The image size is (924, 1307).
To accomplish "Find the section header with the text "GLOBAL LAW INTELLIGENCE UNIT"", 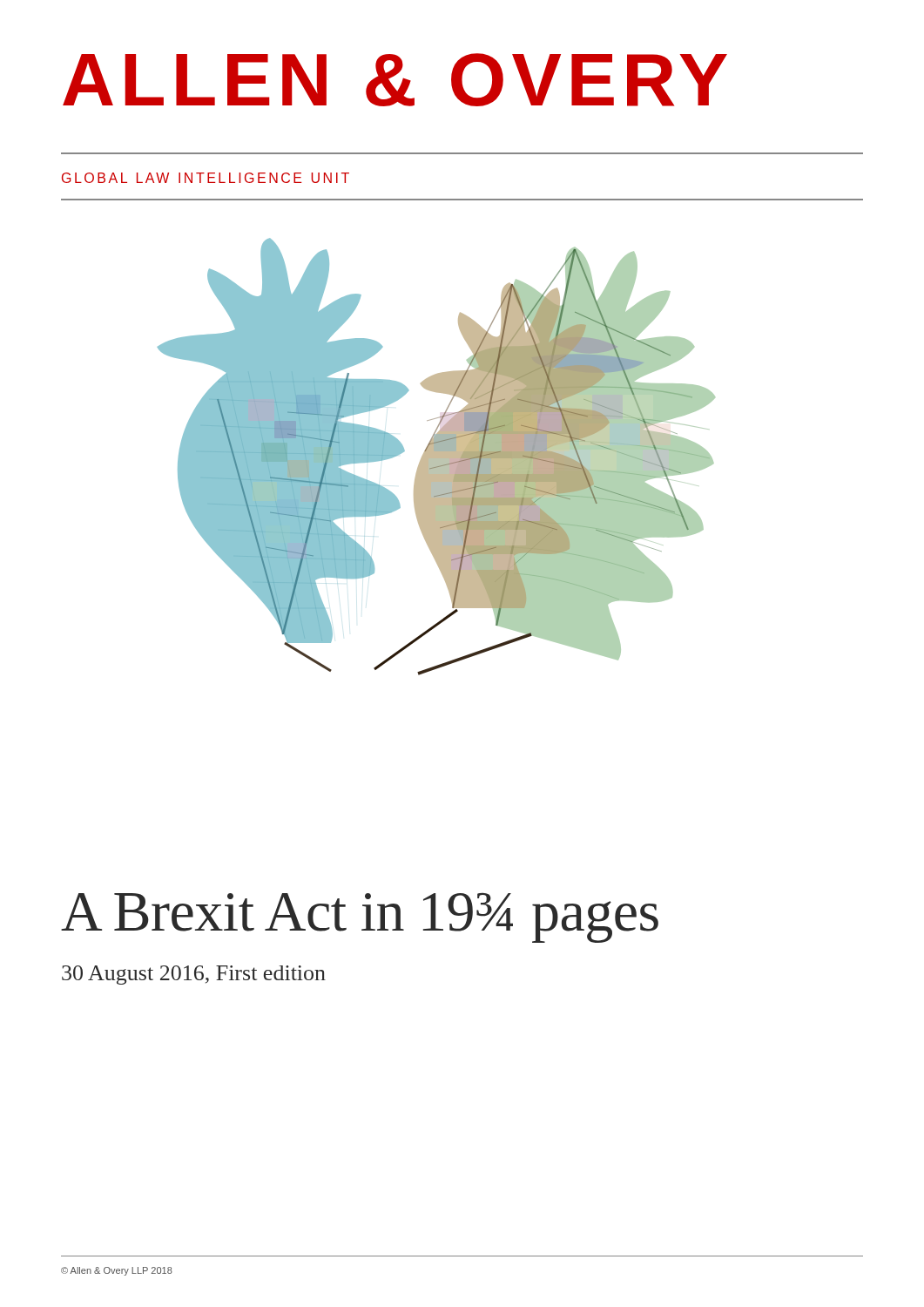I will [206, 178].
